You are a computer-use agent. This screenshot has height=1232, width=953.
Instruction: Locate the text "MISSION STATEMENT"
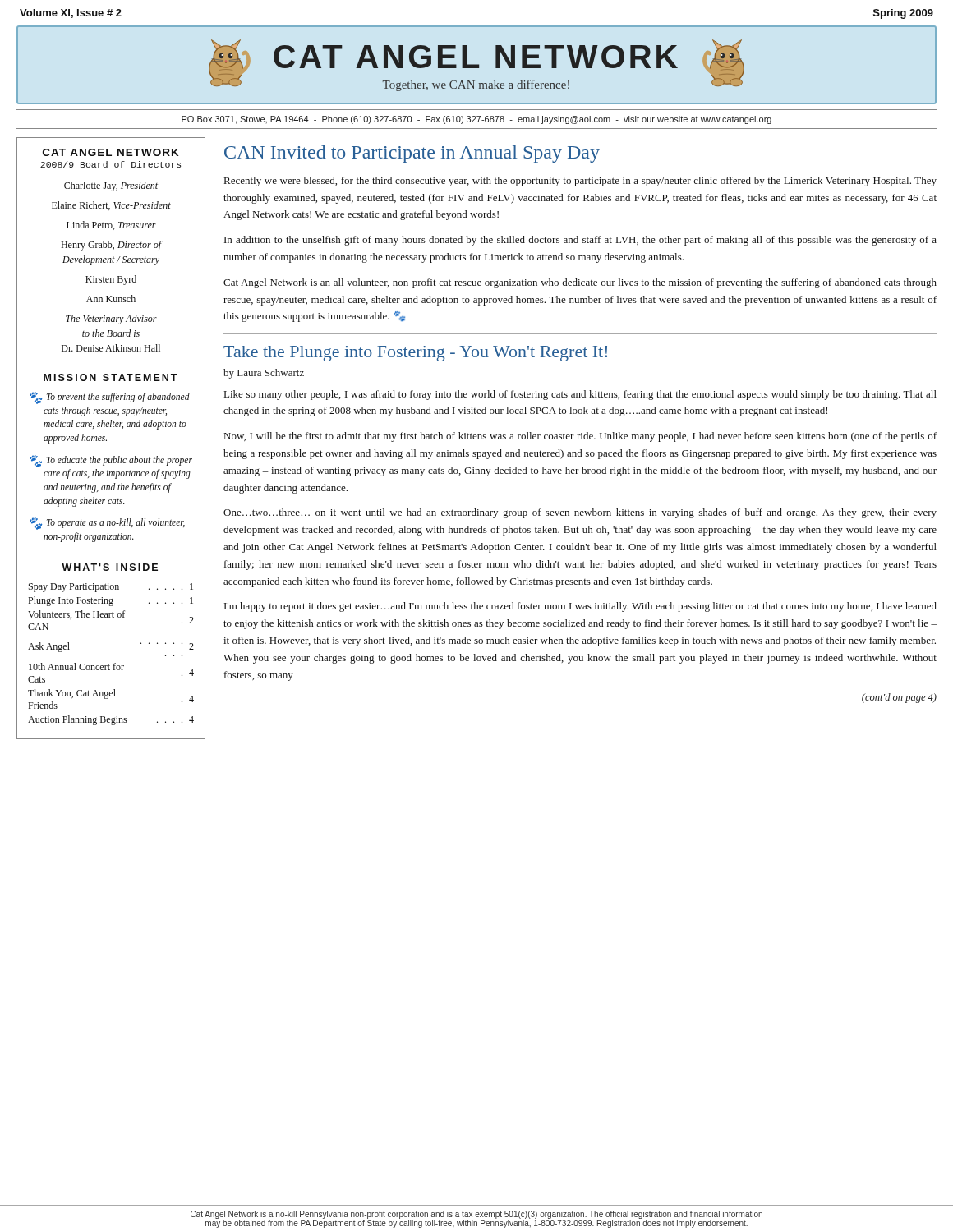pos(111,378)
